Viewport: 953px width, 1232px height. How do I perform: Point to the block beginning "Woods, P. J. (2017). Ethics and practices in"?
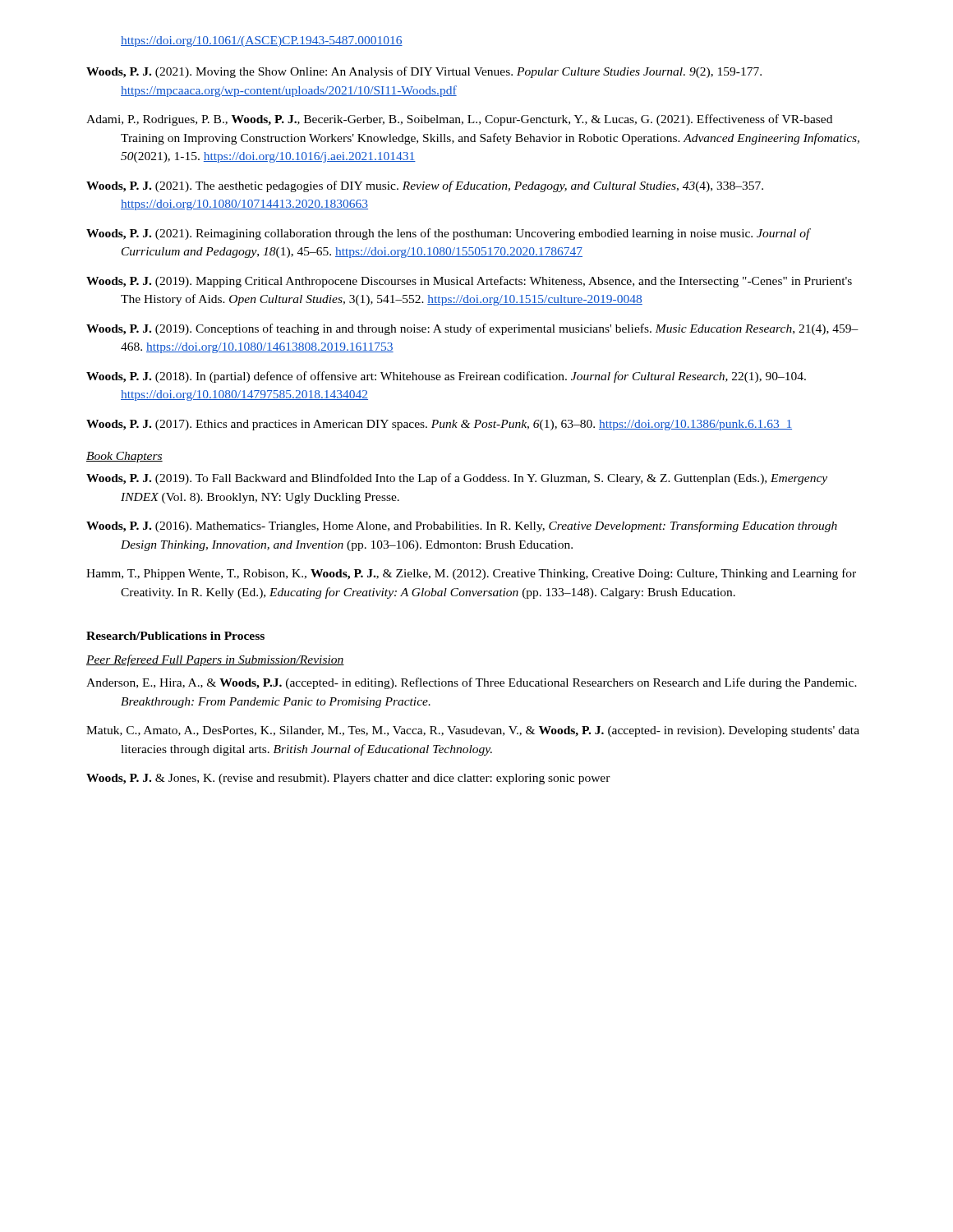(x=439, y=423)
